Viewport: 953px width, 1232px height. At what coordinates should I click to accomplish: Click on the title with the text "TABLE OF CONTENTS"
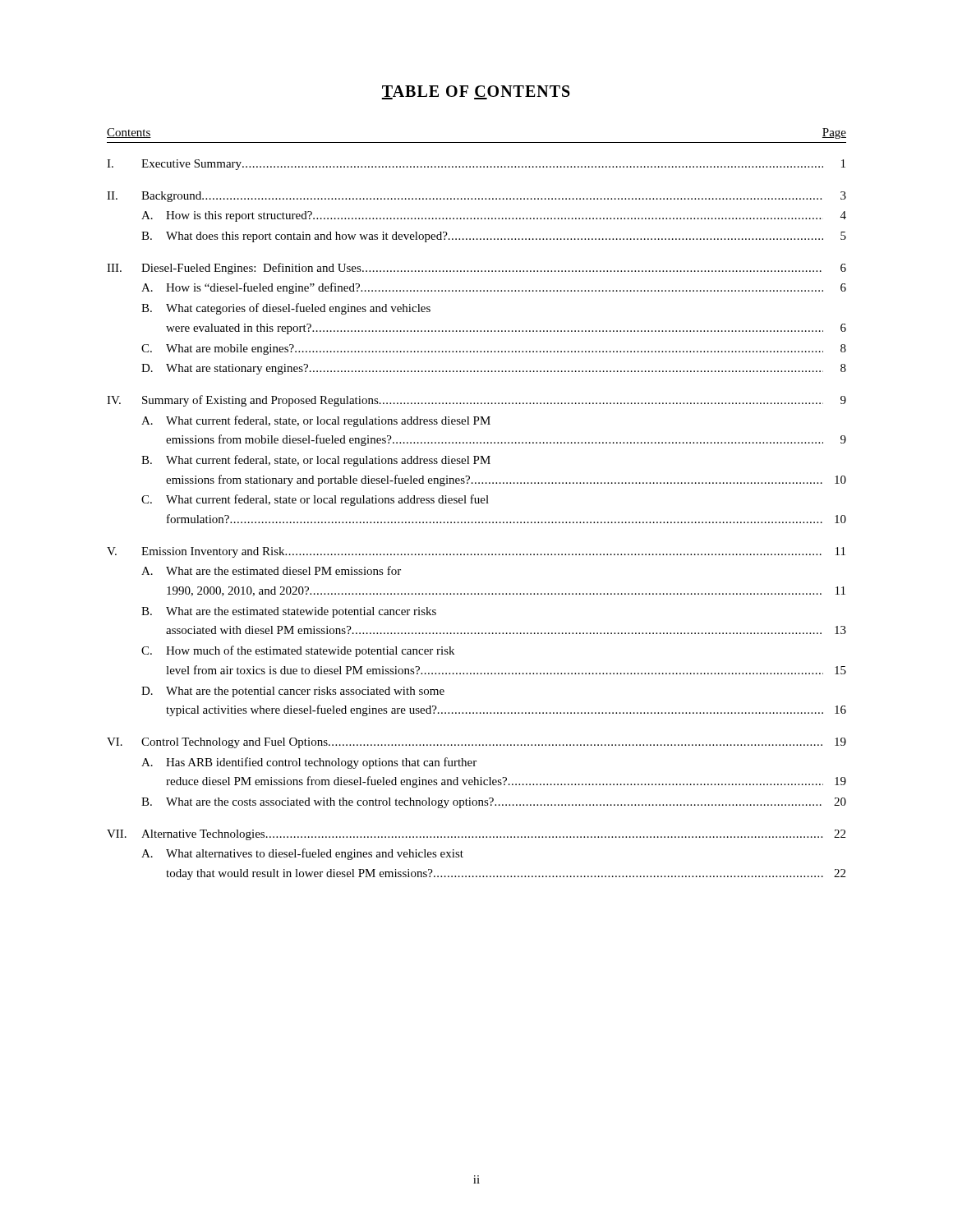476,91
